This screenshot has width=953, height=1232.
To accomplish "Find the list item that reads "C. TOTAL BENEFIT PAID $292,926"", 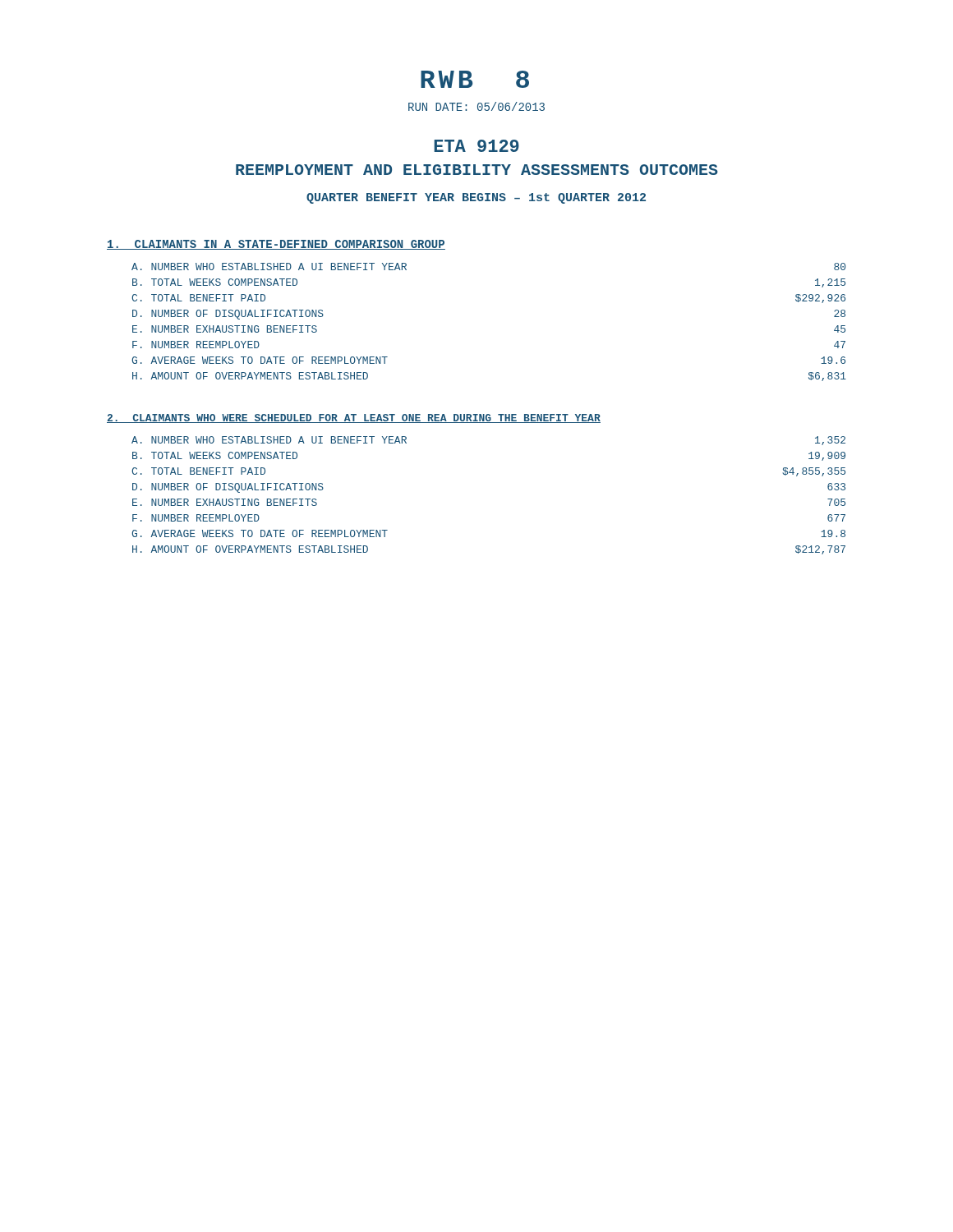I will (x=198, y=298).
